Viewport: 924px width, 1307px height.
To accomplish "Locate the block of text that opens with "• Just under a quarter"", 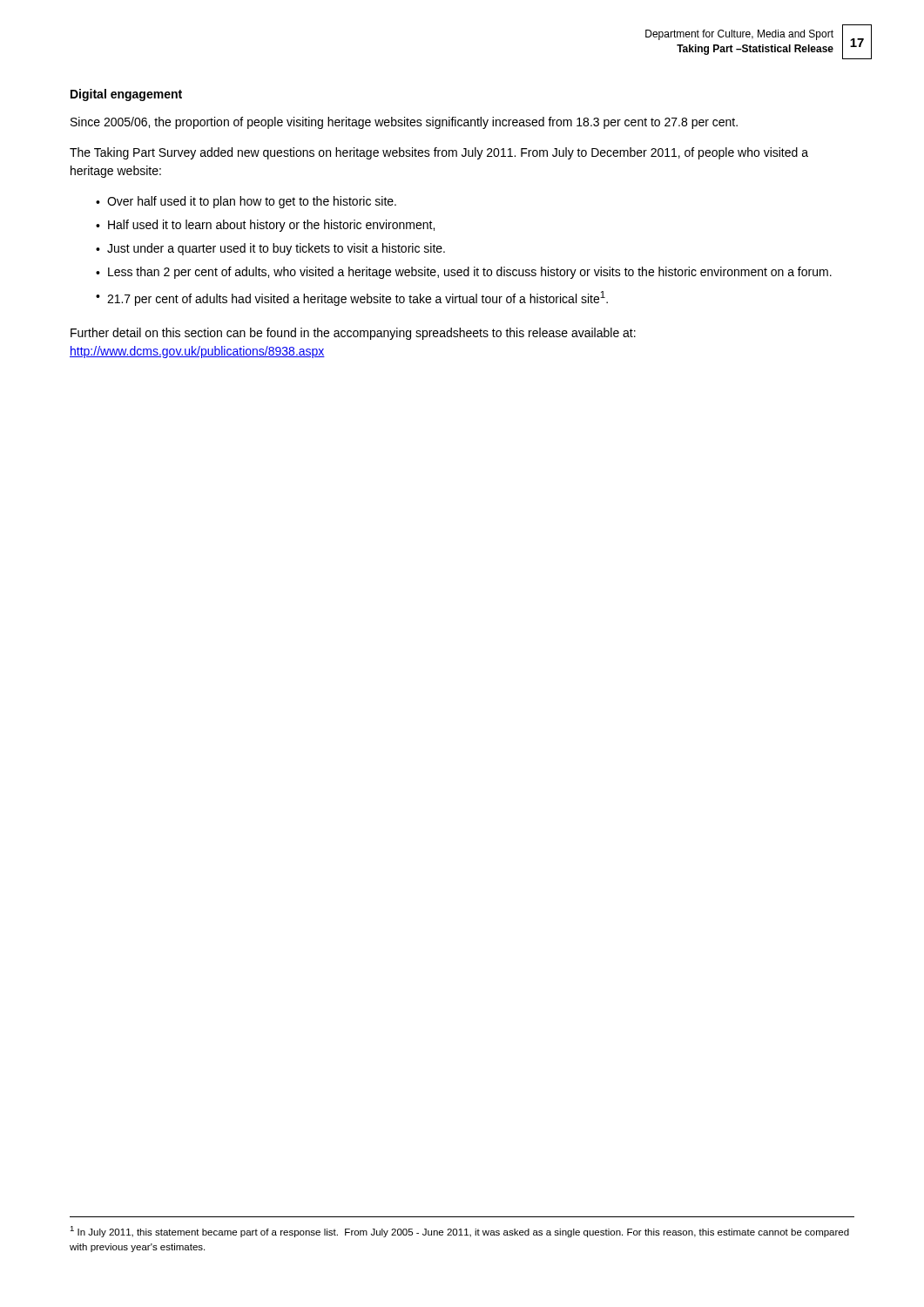I will pyautogui.click(x=270, y=249).
